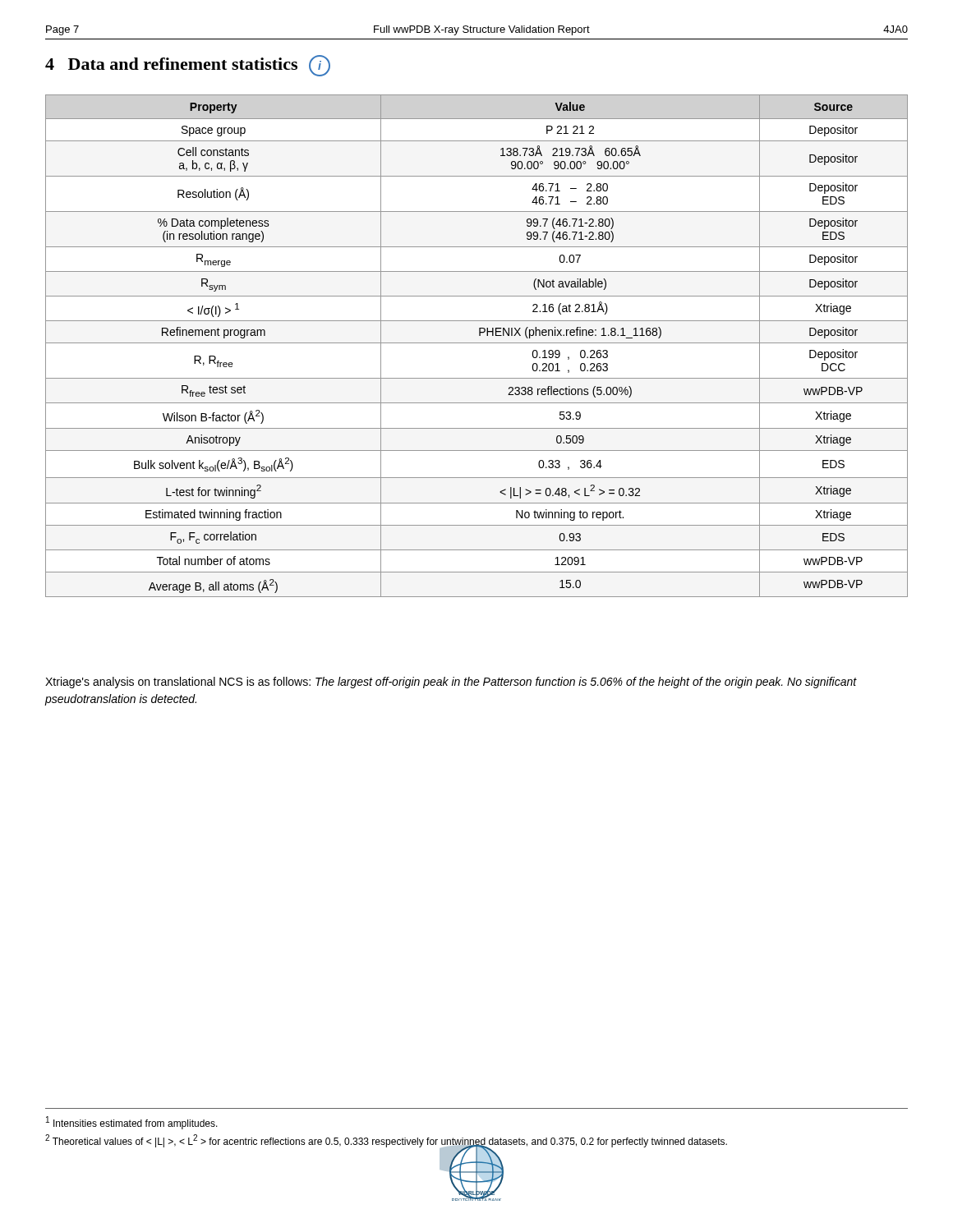
Task: Click the section header
Action: pyautogui.click(x=188, y=65)
